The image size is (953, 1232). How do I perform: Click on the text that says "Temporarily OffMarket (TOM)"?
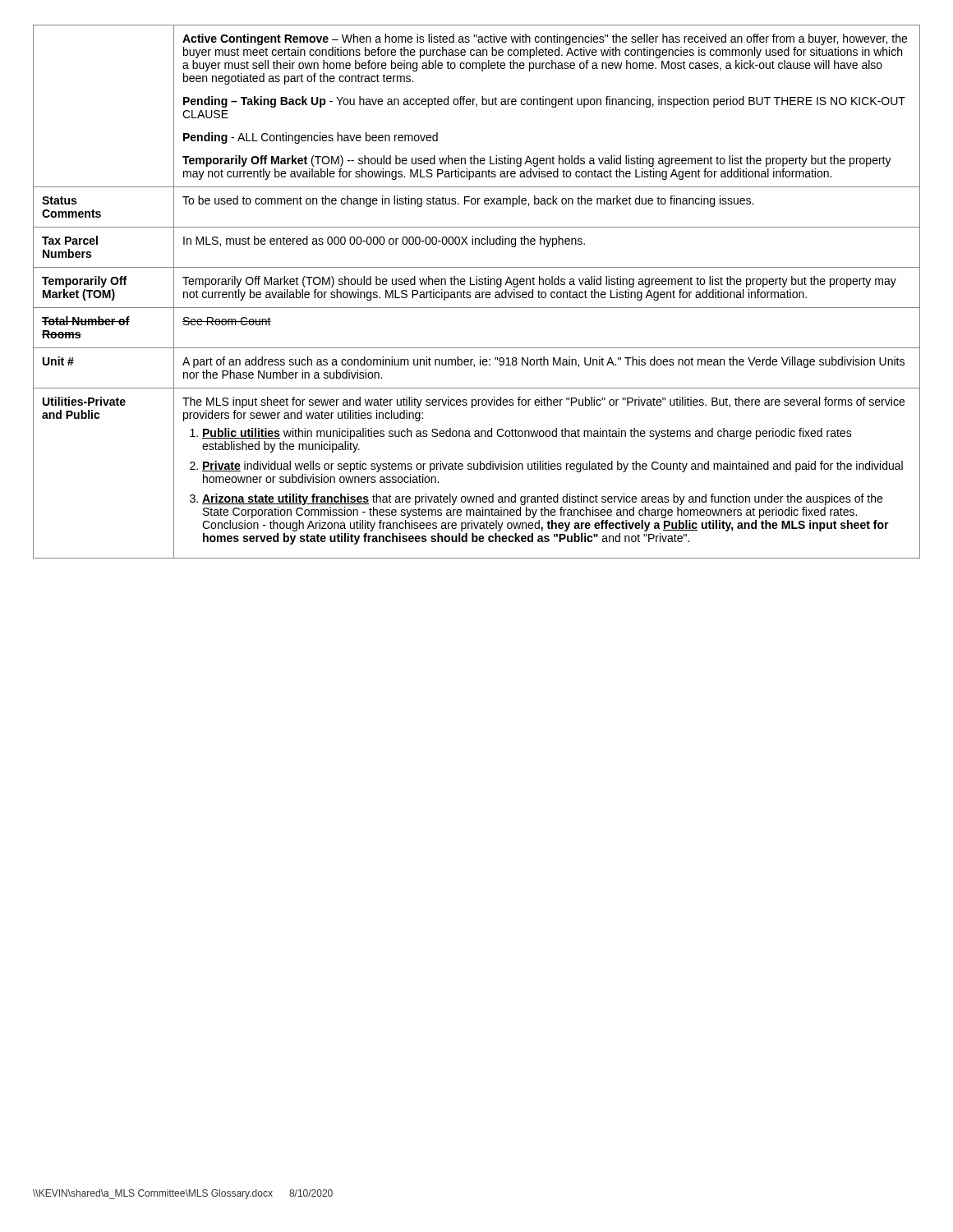(x=84, y=287)
